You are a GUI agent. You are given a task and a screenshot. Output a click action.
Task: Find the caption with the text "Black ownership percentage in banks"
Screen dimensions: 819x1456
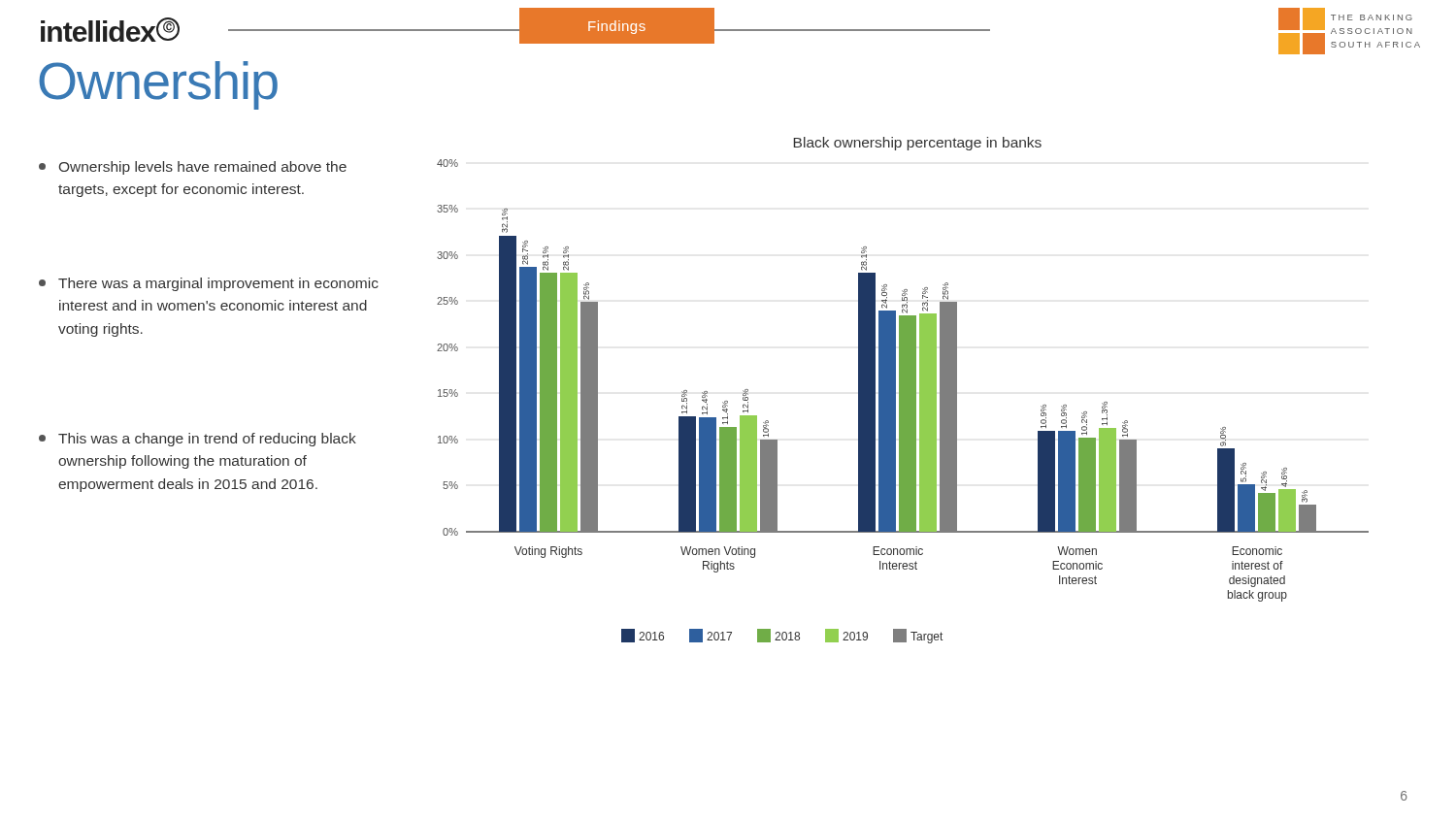917,142
